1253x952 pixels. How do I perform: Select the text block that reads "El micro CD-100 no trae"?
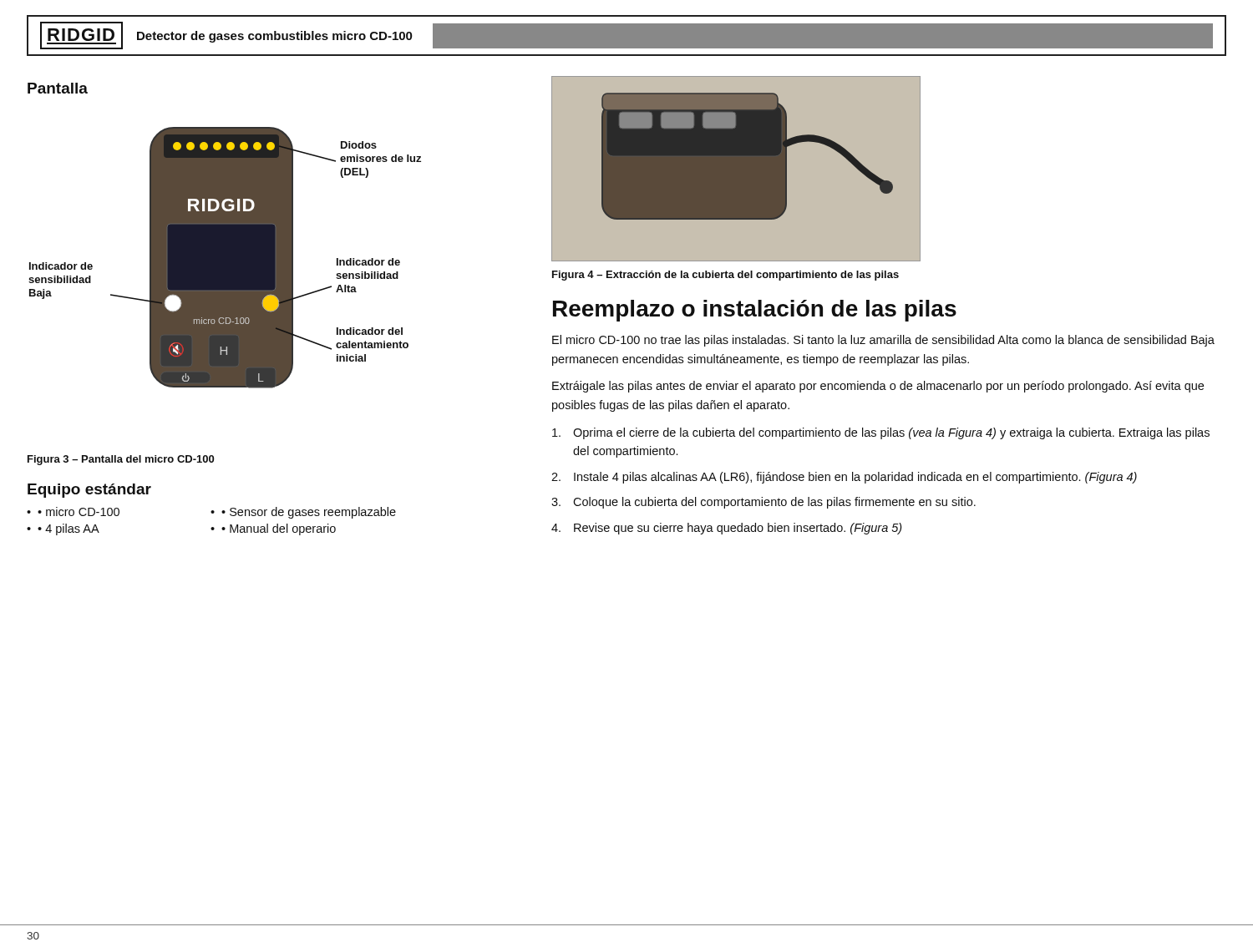[883, 349]
